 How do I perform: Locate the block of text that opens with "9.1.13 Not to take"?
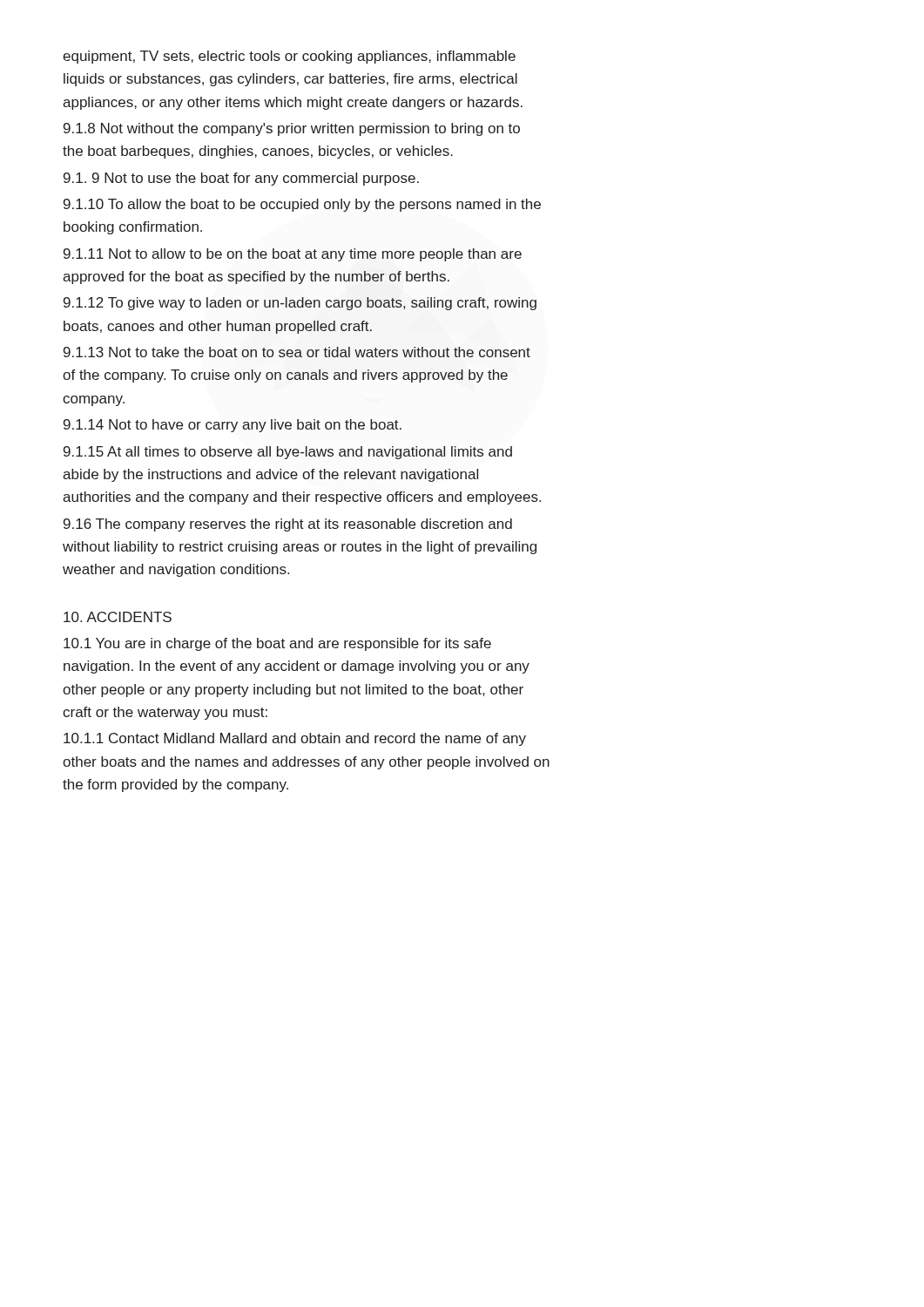pos(493,376)
